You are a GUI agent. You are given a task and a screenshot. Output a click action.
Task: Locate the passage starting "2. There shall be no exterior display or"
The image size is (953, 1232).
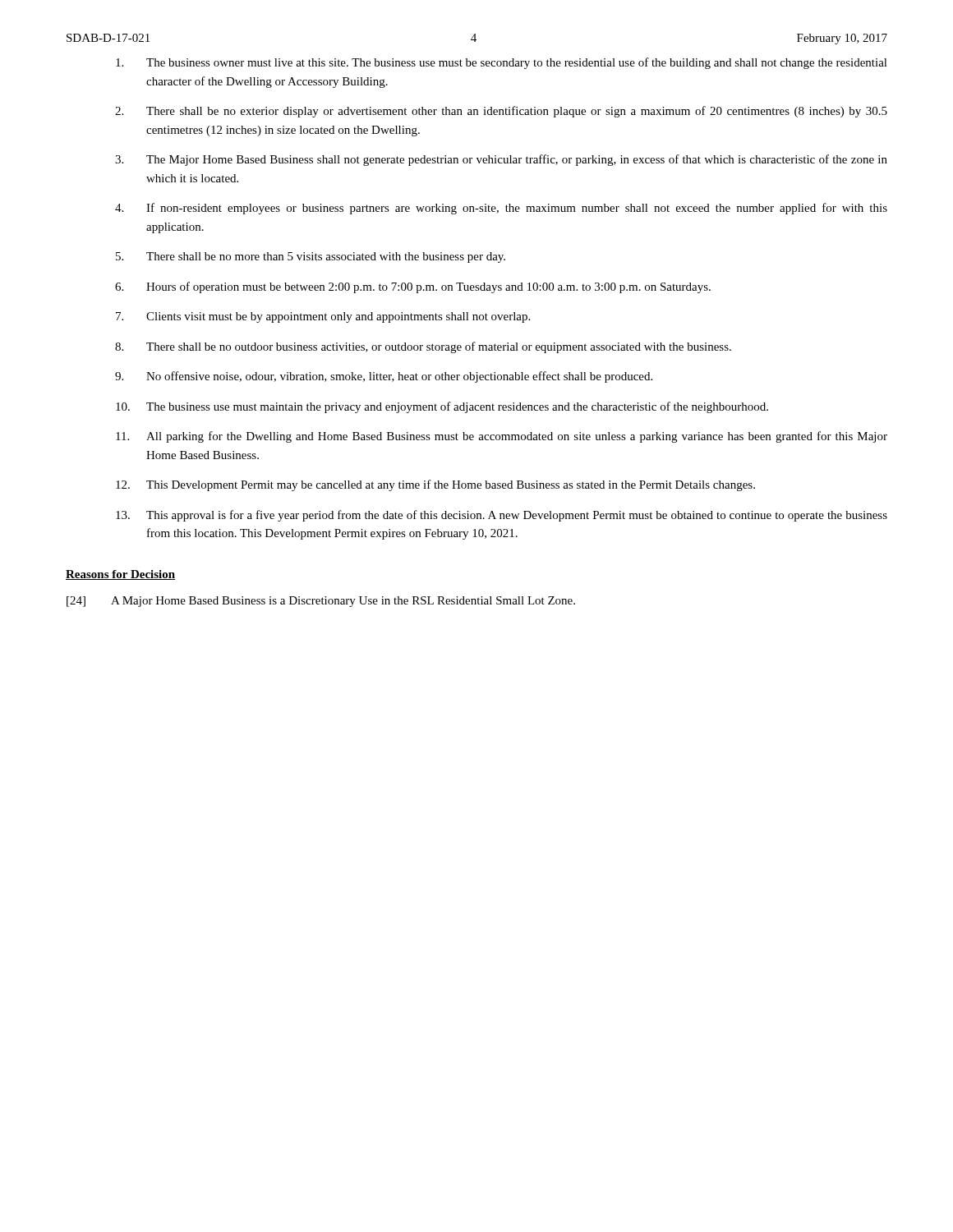[501, 120]
